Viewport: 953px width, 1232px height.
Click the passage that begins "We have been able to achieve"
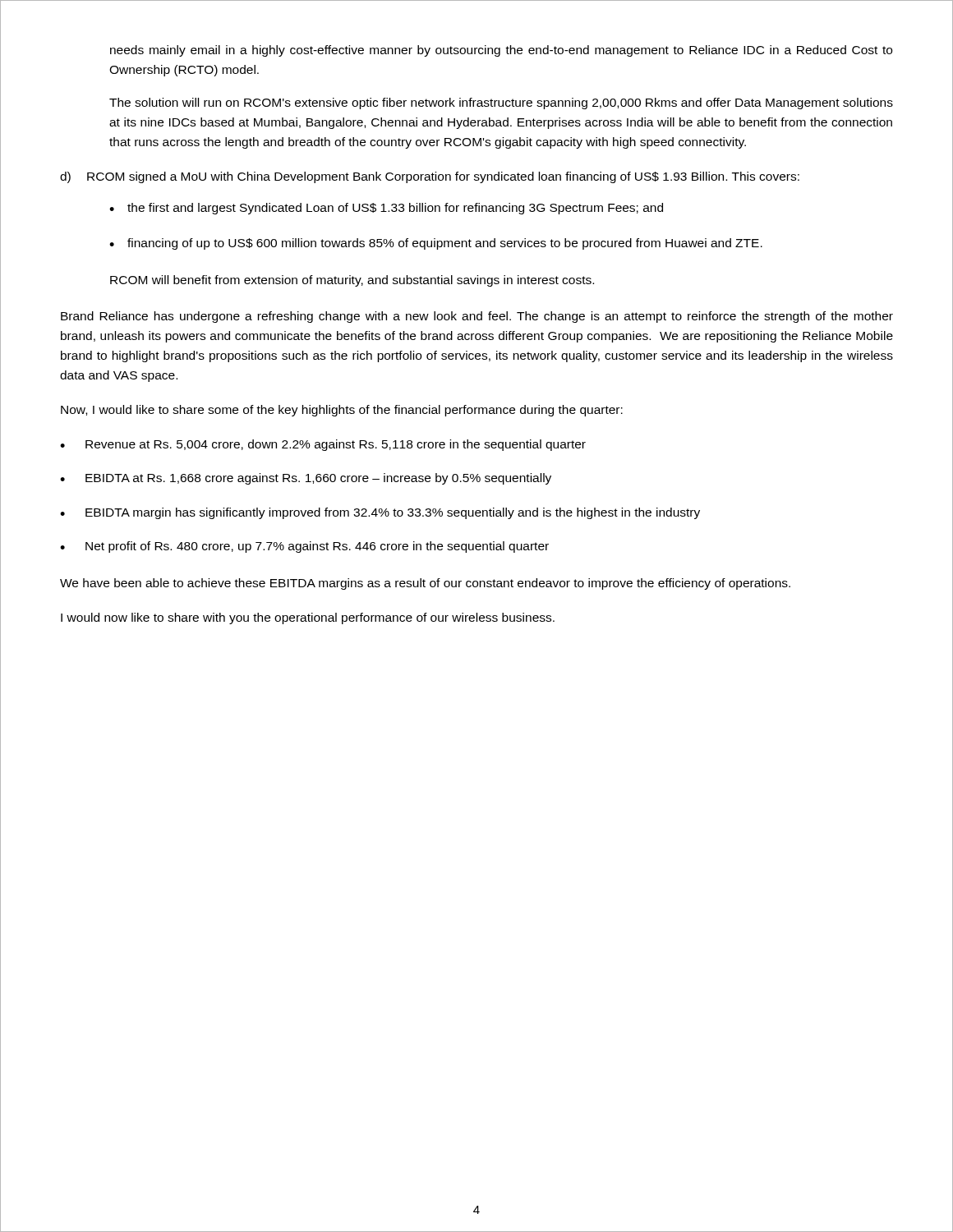point(476,583)
